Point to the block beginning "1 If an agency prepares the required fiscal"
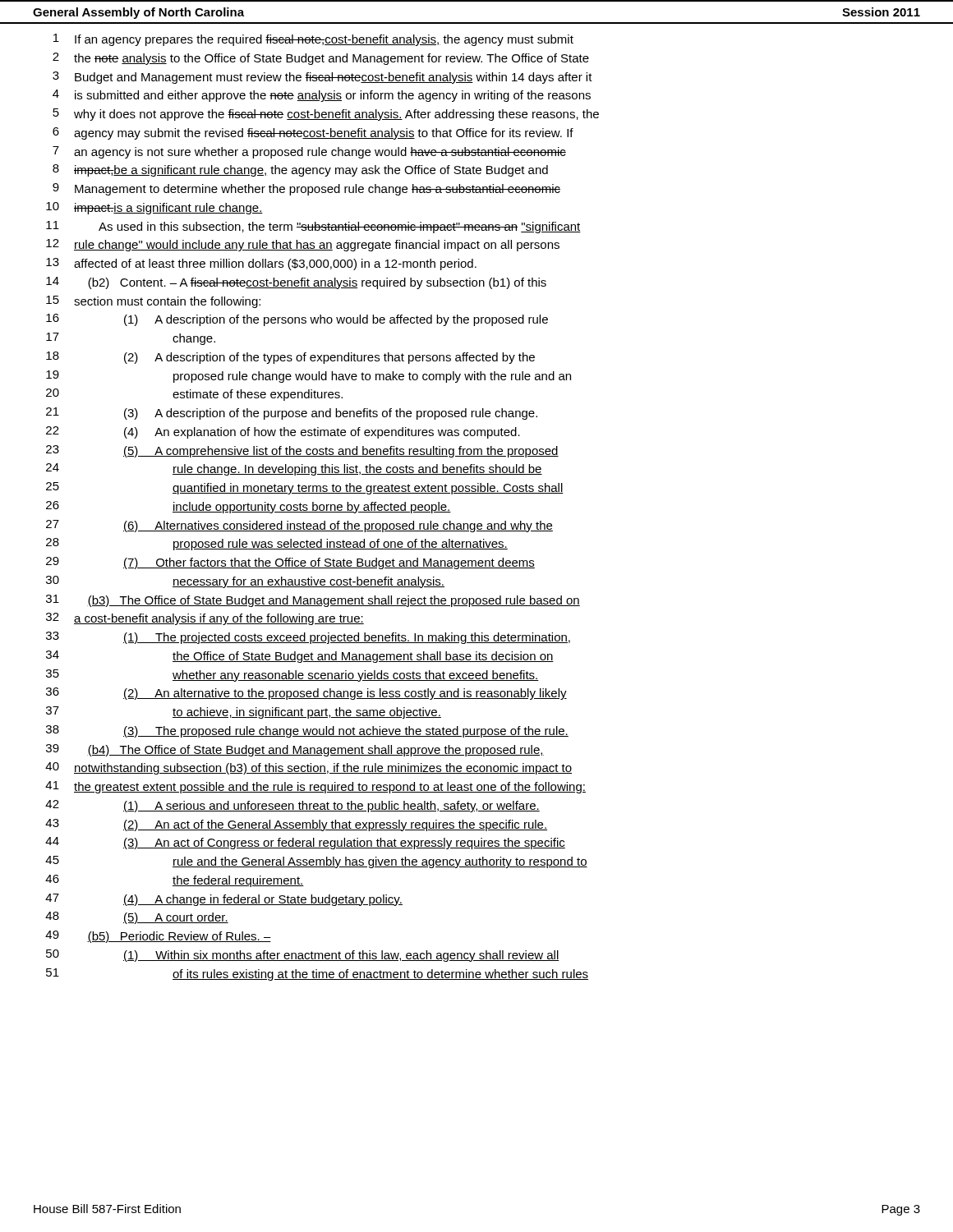 (476, 39)
